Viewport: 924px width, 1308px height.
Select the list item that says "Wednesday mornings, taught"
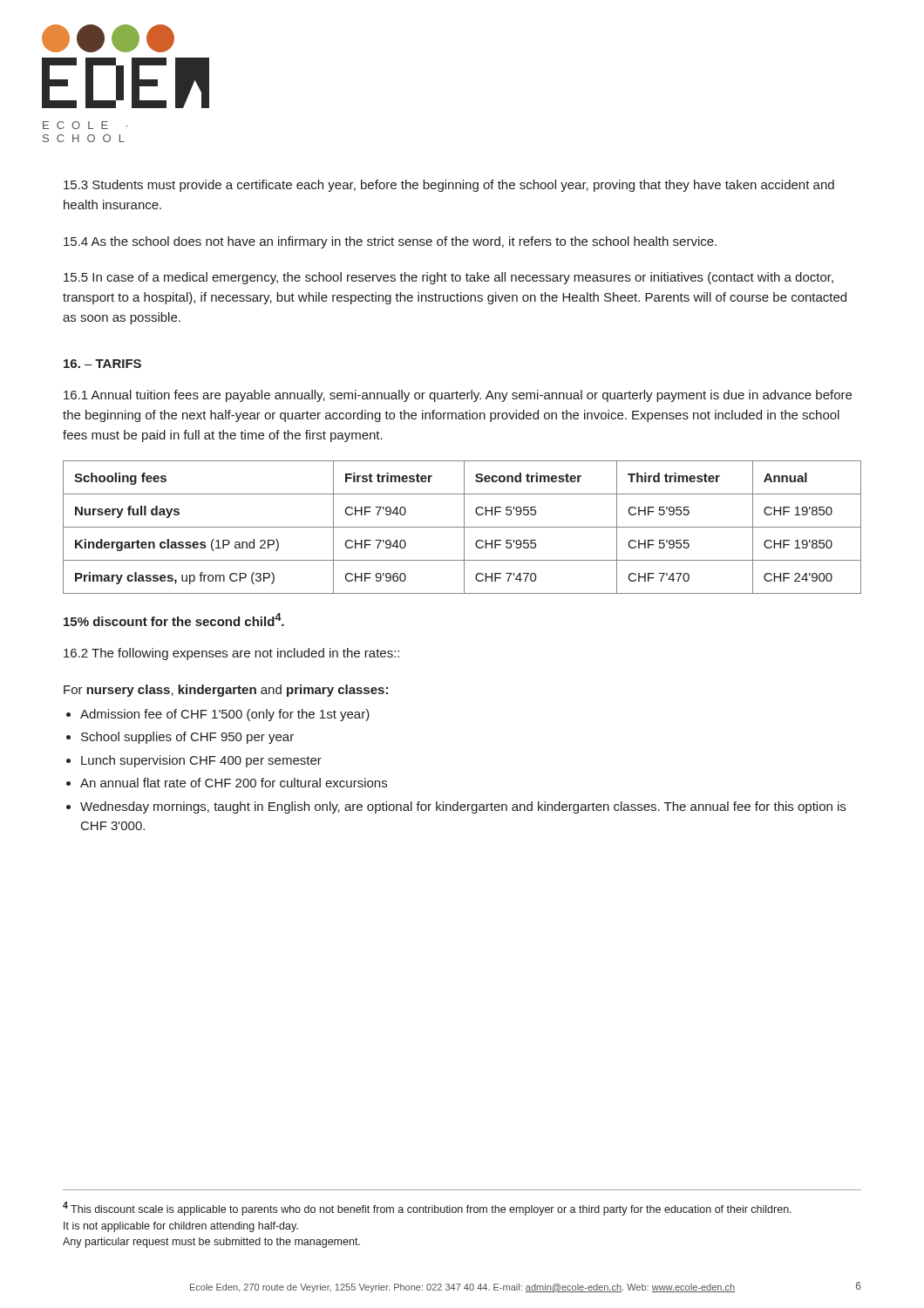tap(463, 816)
